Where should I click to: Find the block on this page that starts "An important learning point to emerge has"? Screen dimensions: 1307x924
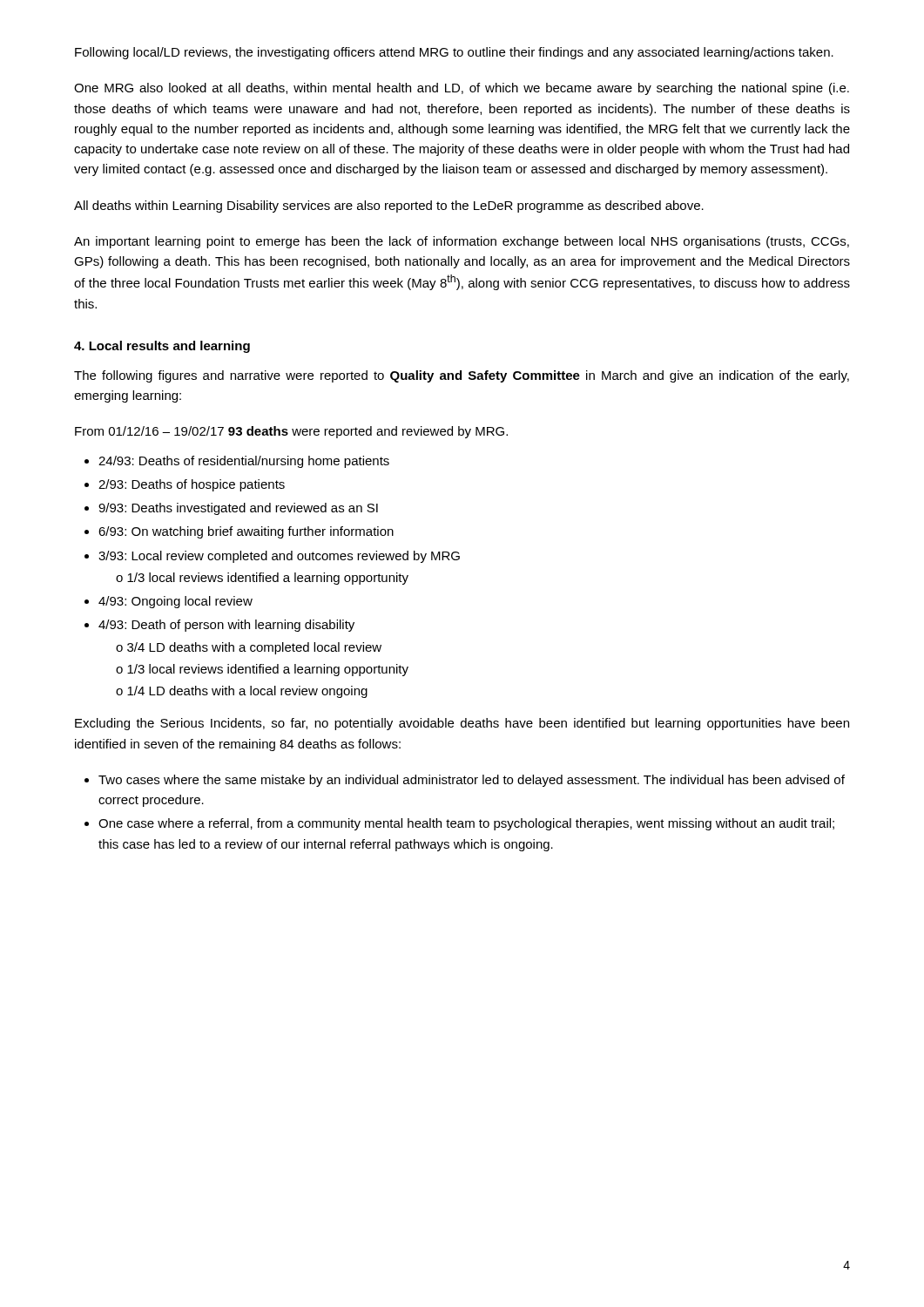tap(462, 272)
